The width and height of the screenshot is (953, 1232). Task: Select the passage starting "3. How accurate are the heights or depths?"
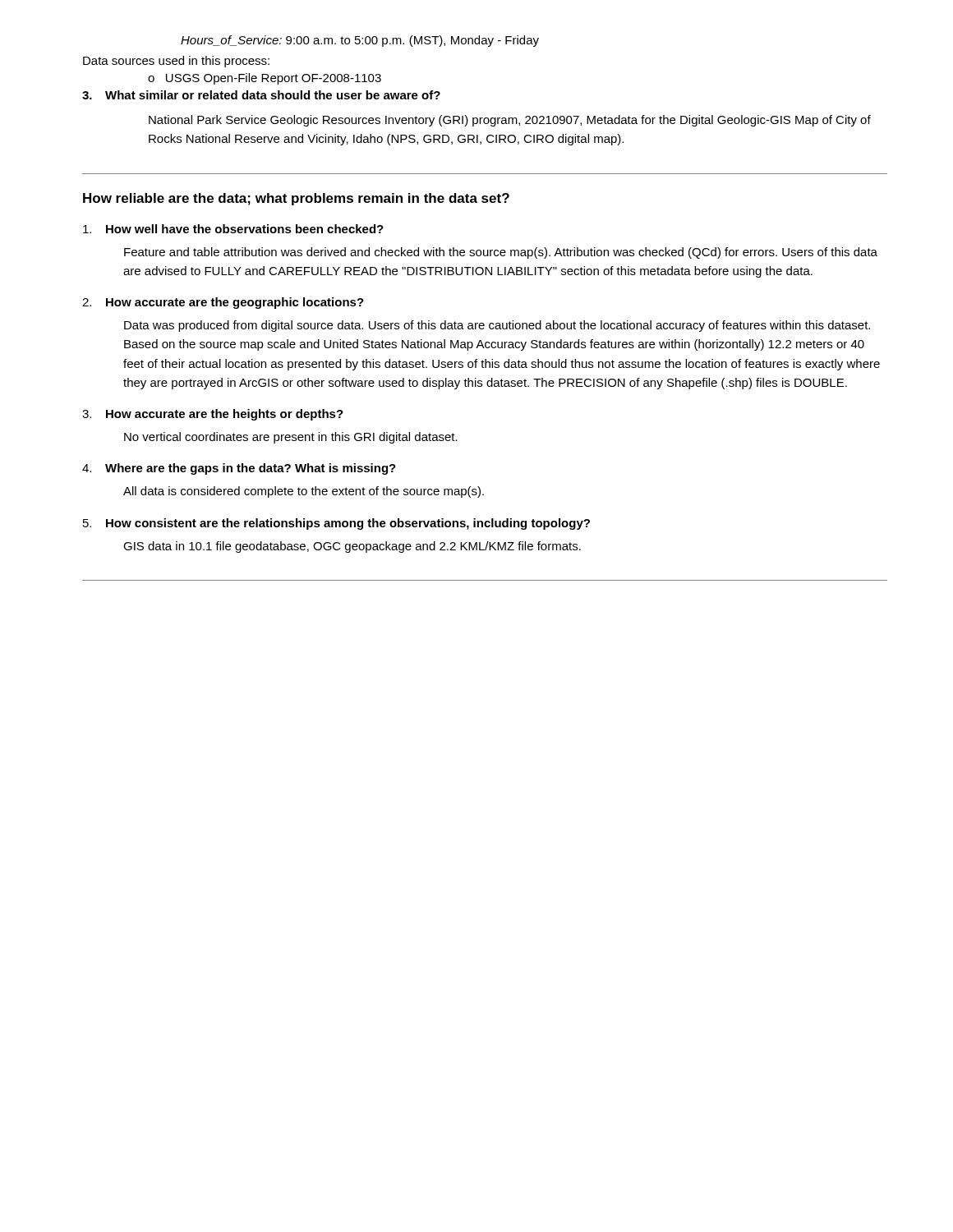click(x=213, y=415)
